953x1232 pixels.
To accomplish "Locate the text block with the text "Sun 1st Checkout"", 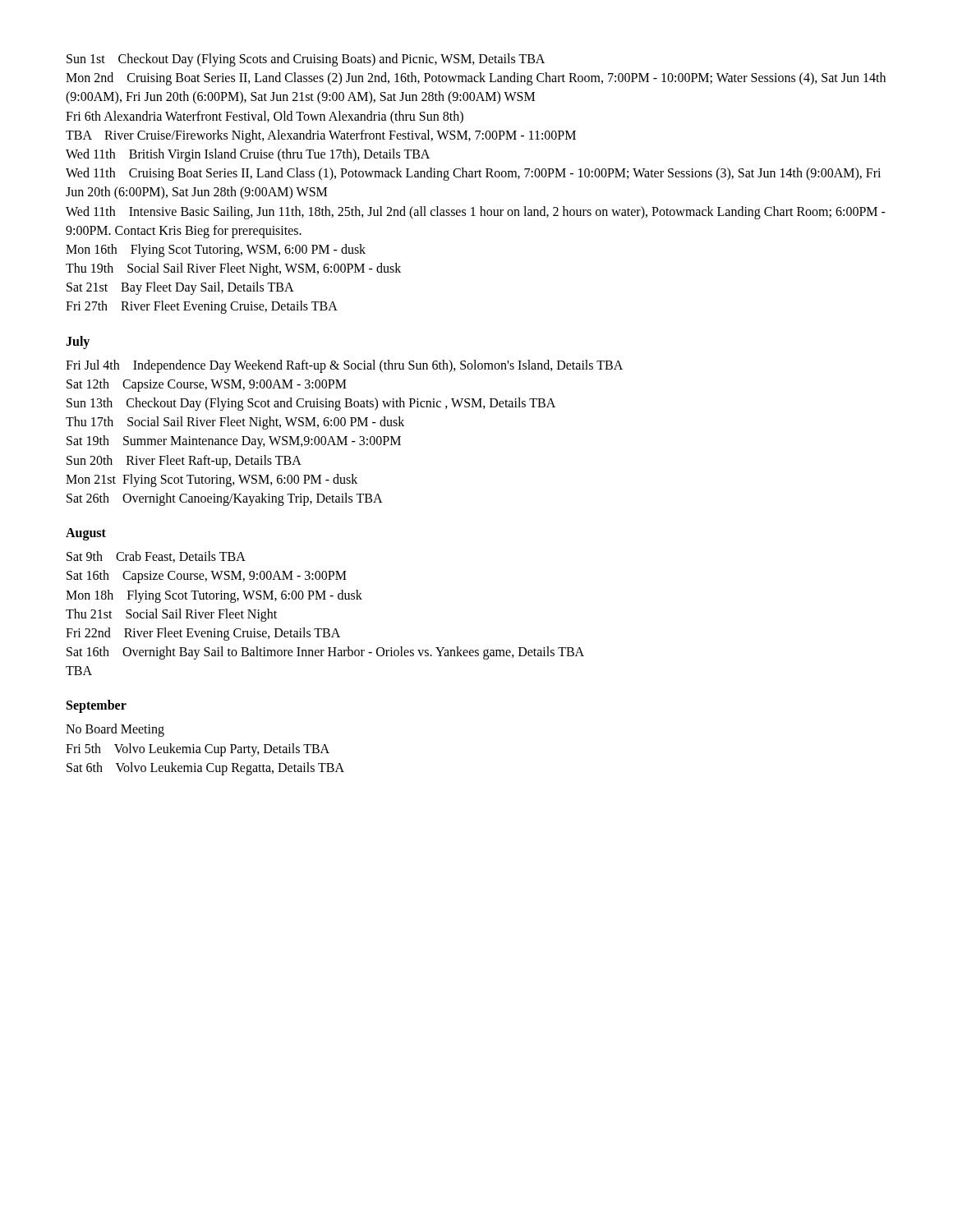I will click(x=476, y=183).
